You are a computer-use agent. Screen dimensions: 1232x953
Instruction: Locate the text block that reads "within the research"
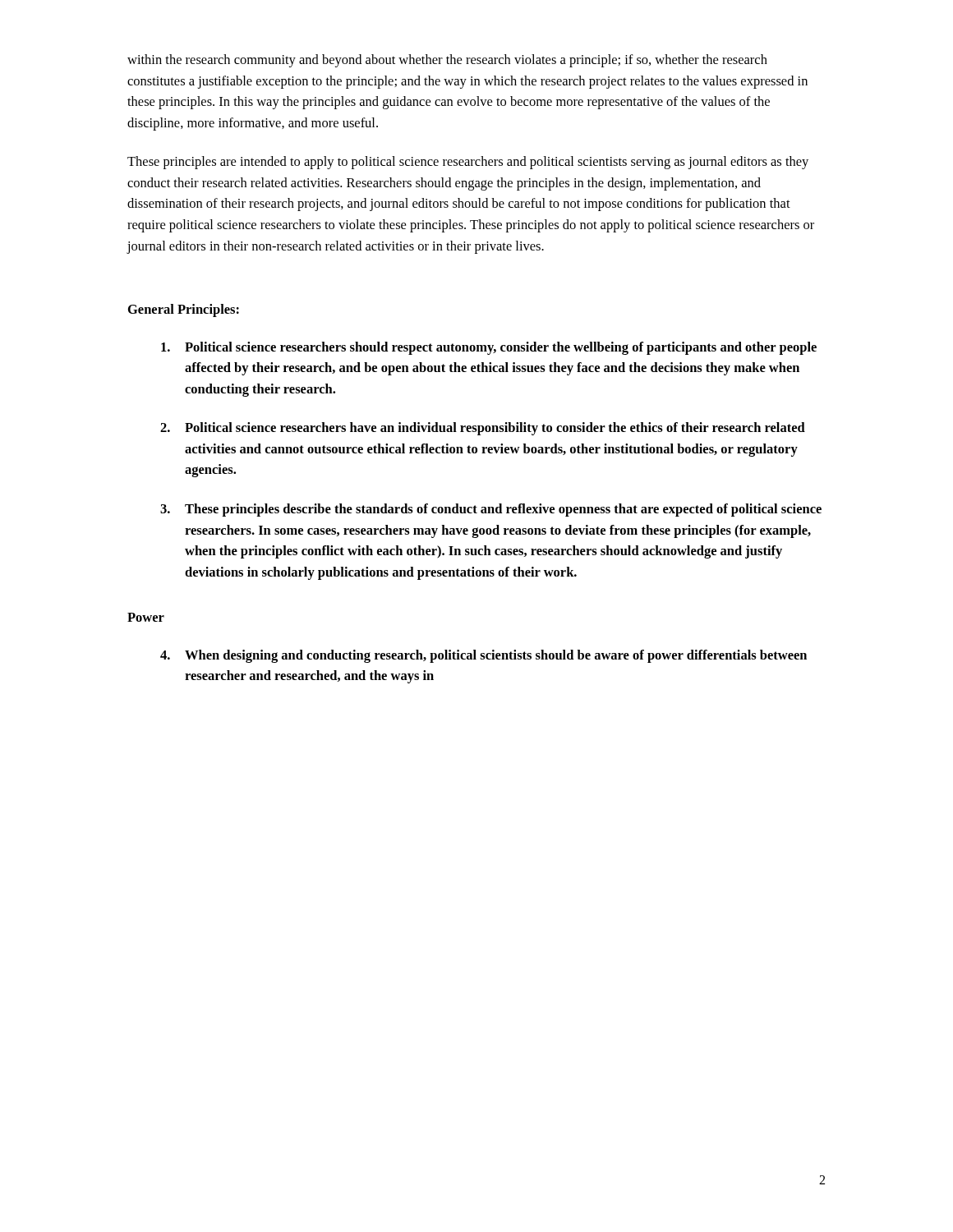[468, 91]
